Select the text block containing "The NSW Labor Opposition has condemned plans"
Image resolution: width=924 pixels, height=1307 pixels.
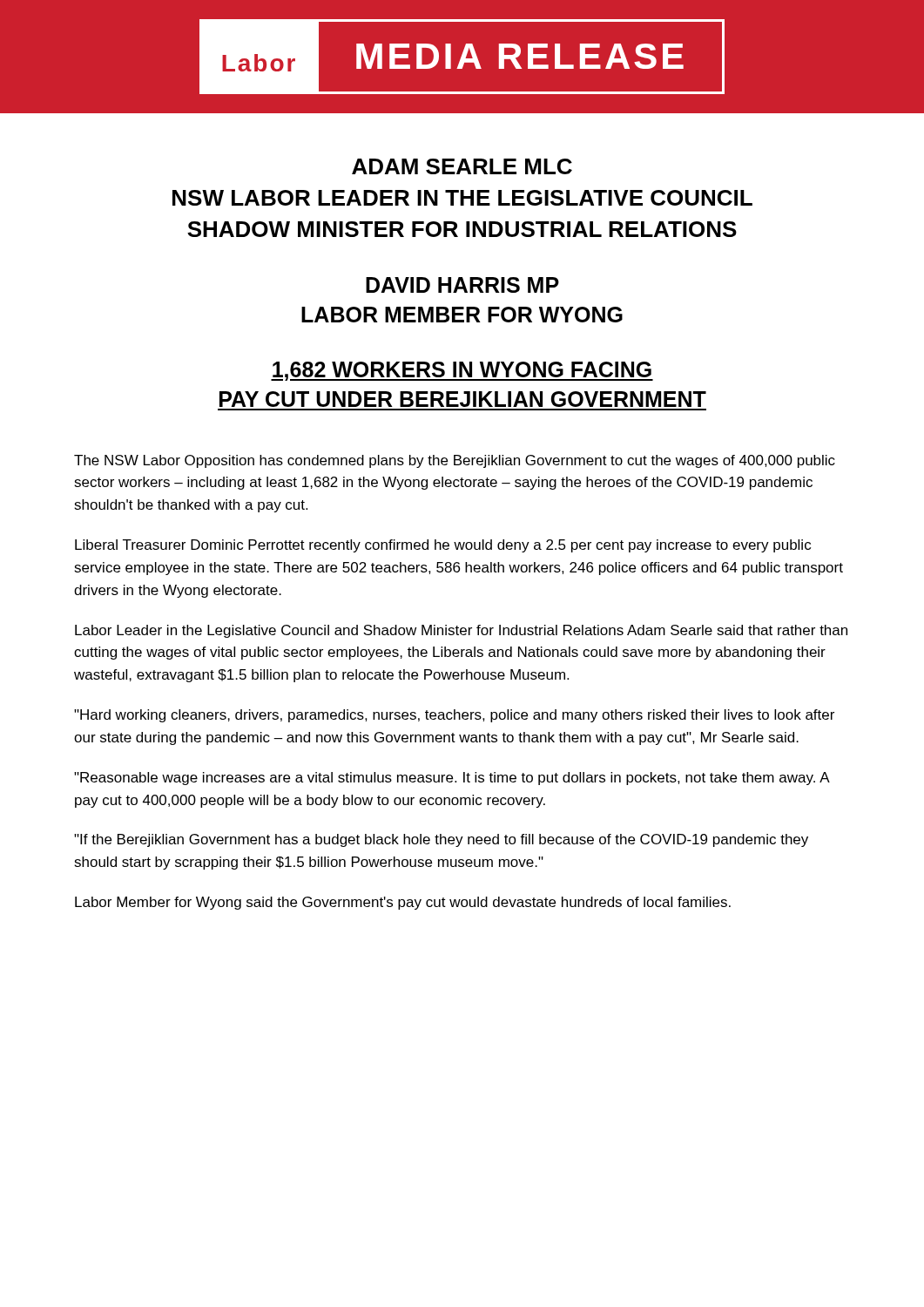pos(455,483)
